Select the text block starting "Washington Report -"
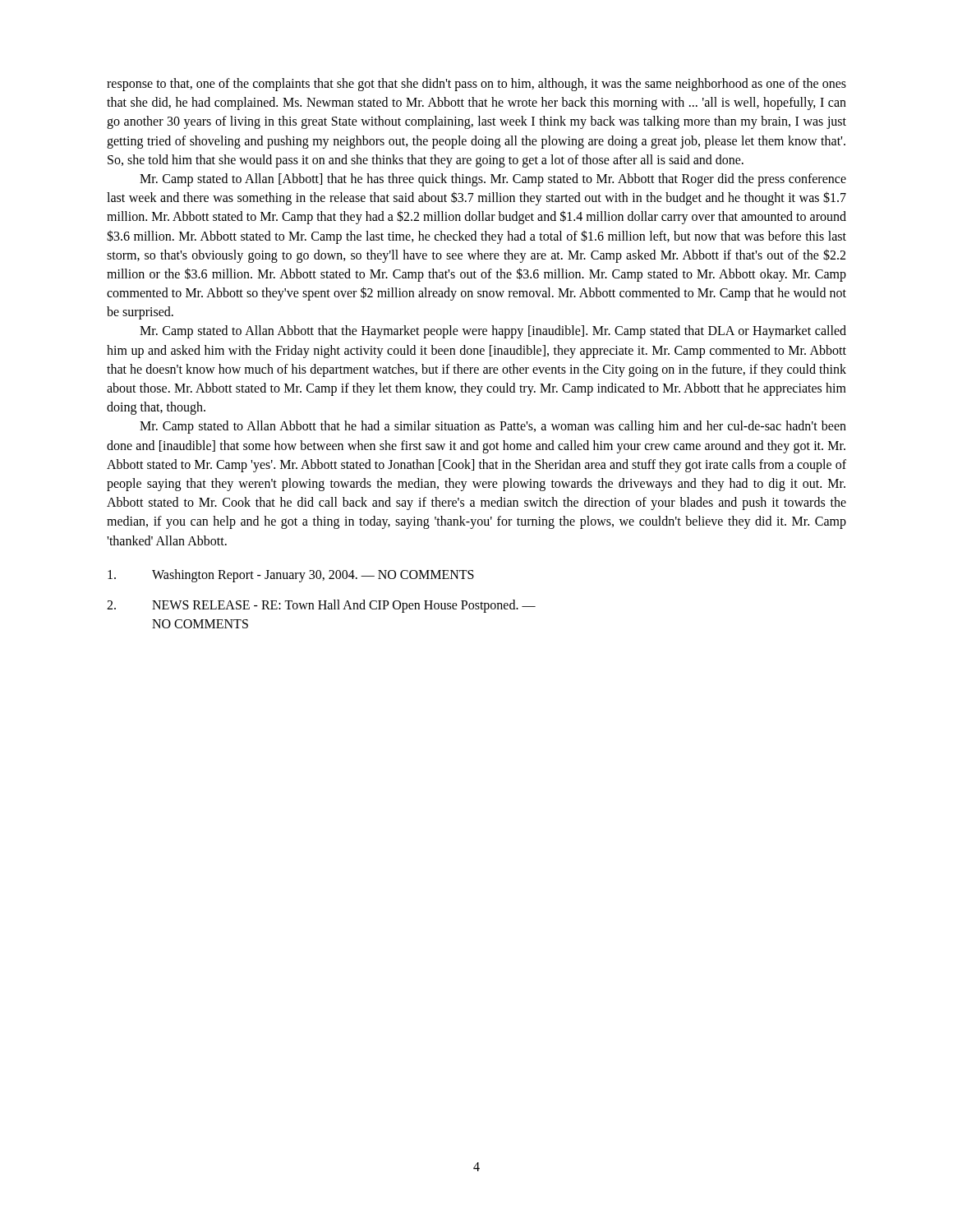 476,574
